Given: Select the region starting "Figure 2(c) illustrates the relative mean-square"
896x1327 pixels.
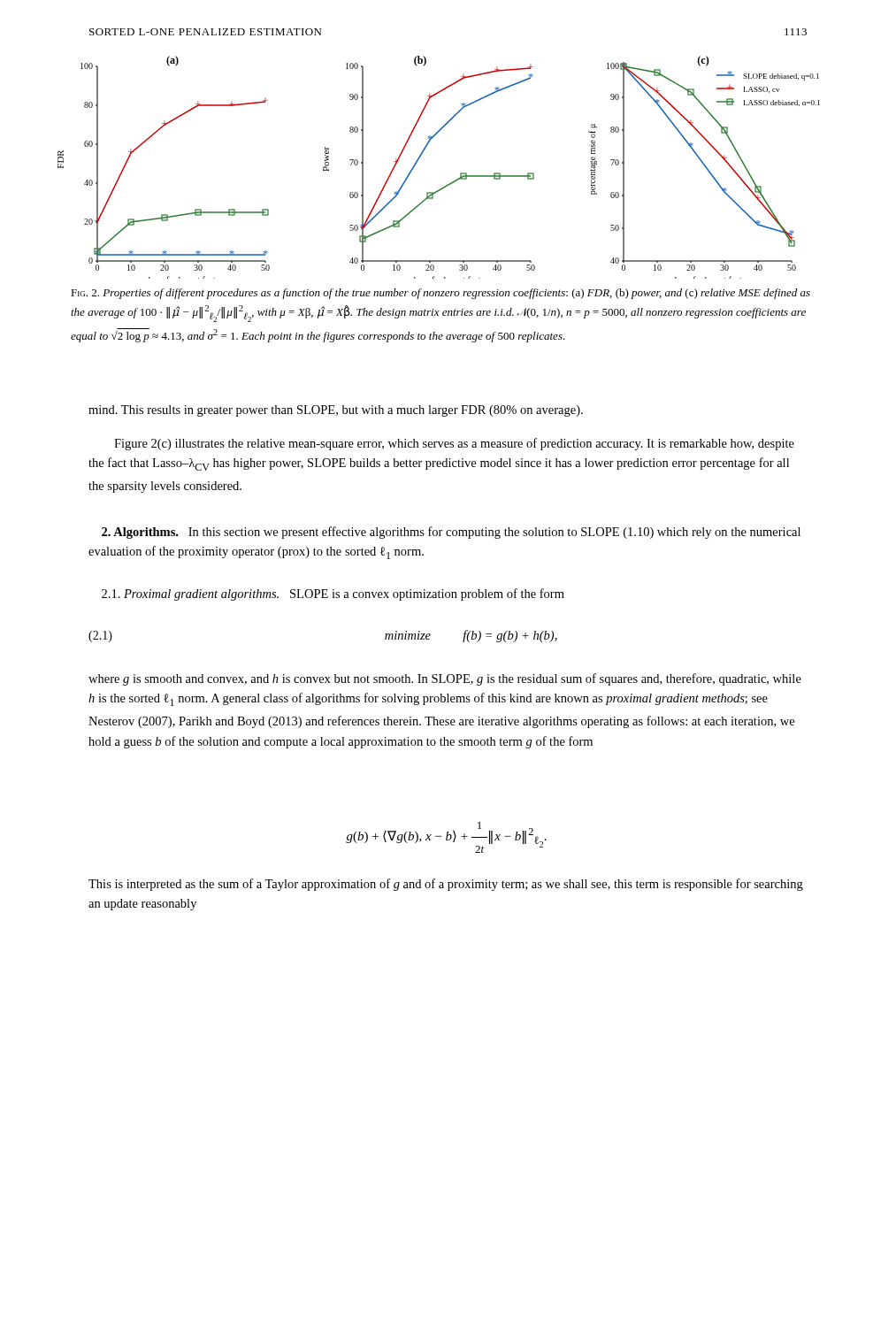Looking at the screenshot, I should (441, 465).
